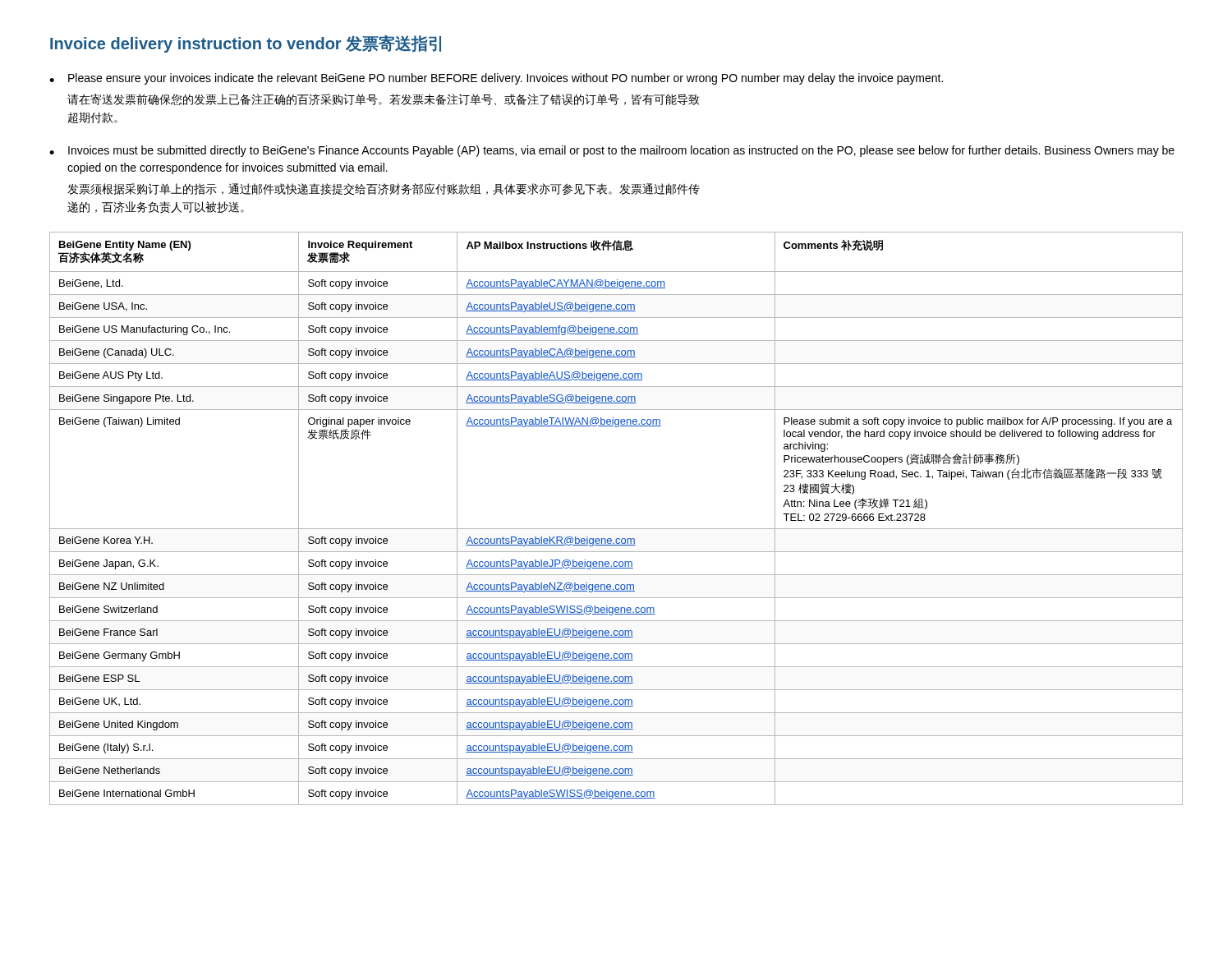Locate the block of text that opens with "• Invoices must be submitted directly"
Screen dimensions: 953x1232
[616, 181]
